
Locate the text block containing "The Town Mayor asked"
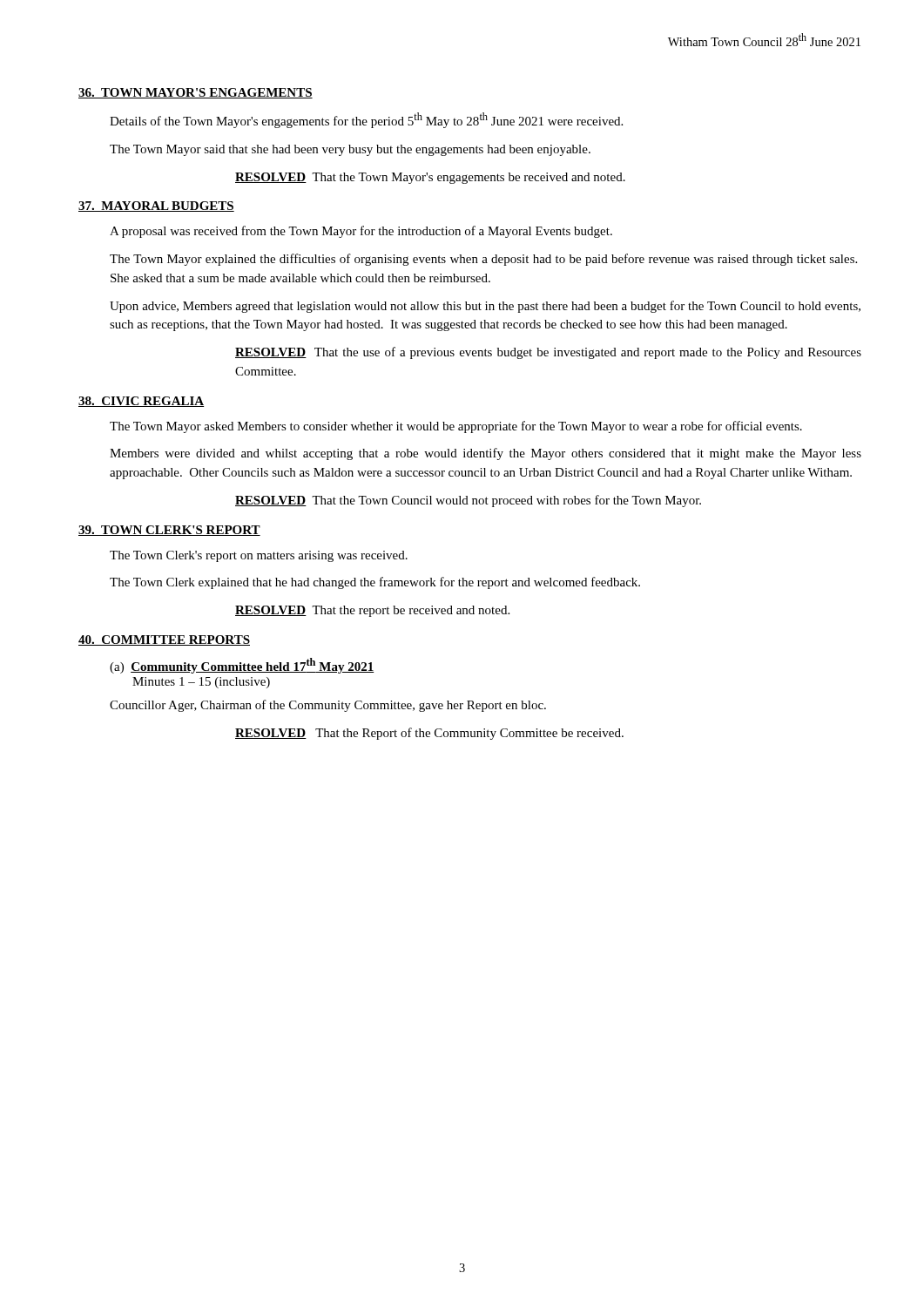coord(456,426)
